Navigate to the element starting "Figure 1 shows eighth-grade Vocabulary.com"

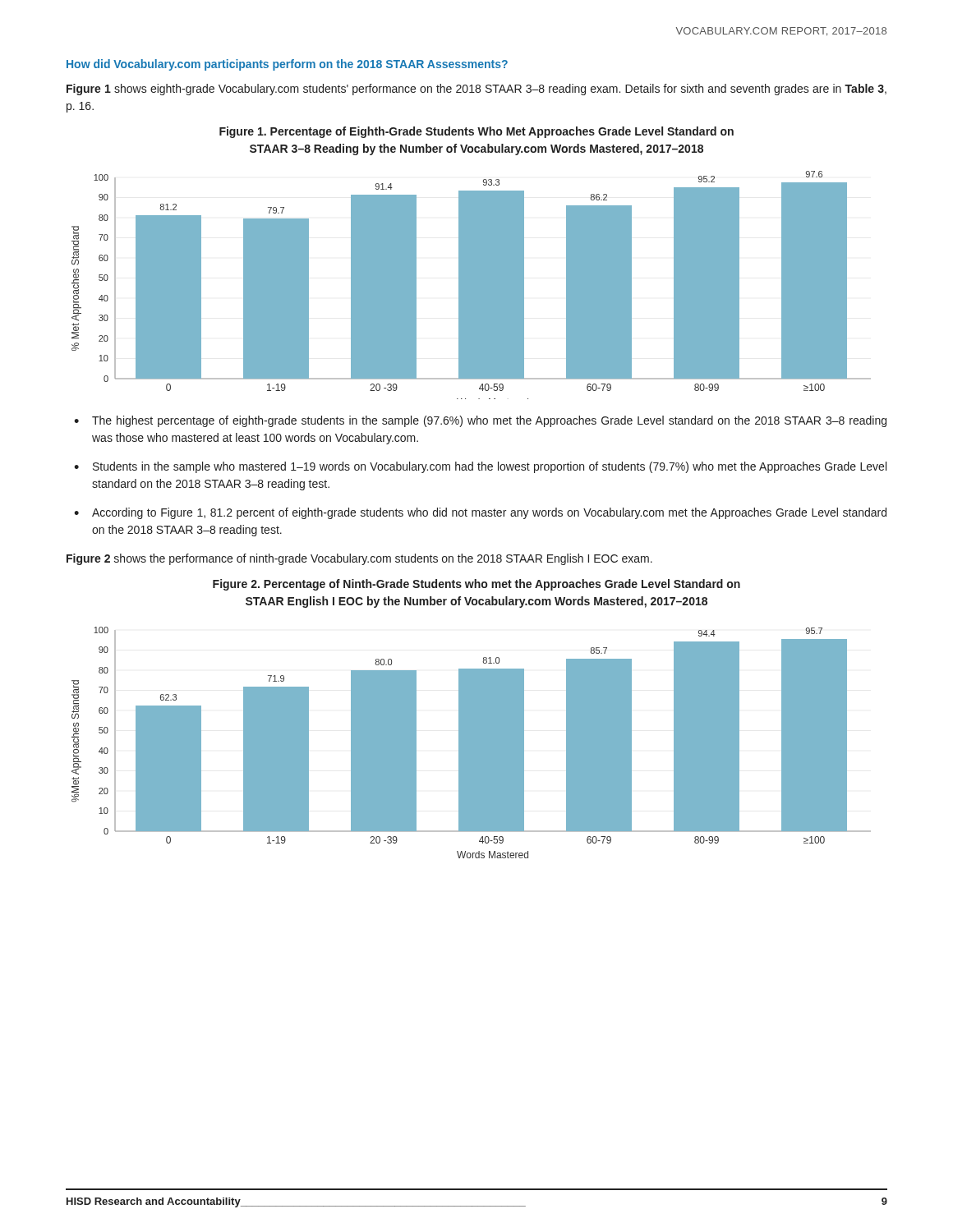point(476,97)
